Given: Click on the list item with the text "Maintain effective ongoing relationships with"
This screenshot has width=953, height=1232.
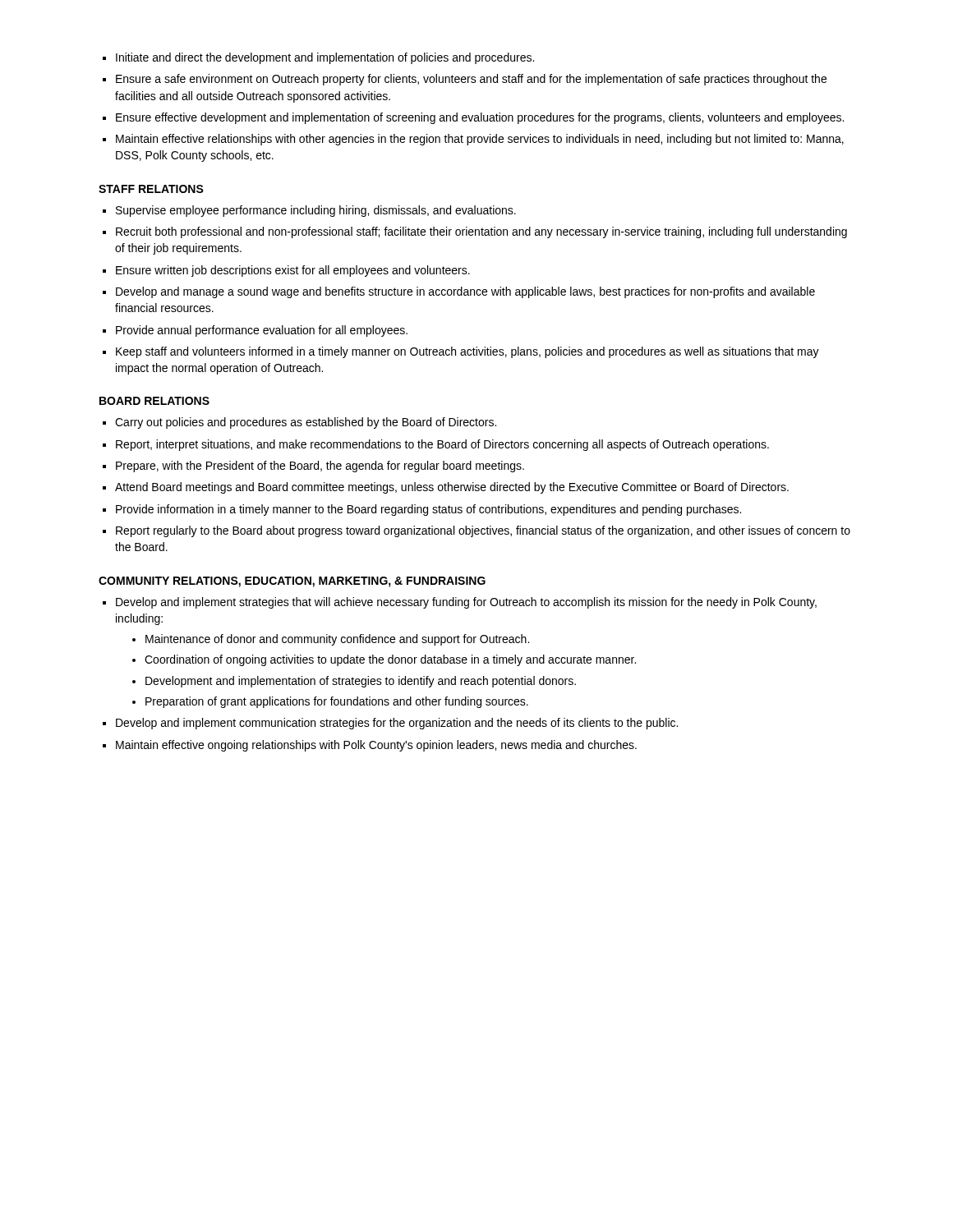Looking at the screenshot, I should [x=376, y=745].
